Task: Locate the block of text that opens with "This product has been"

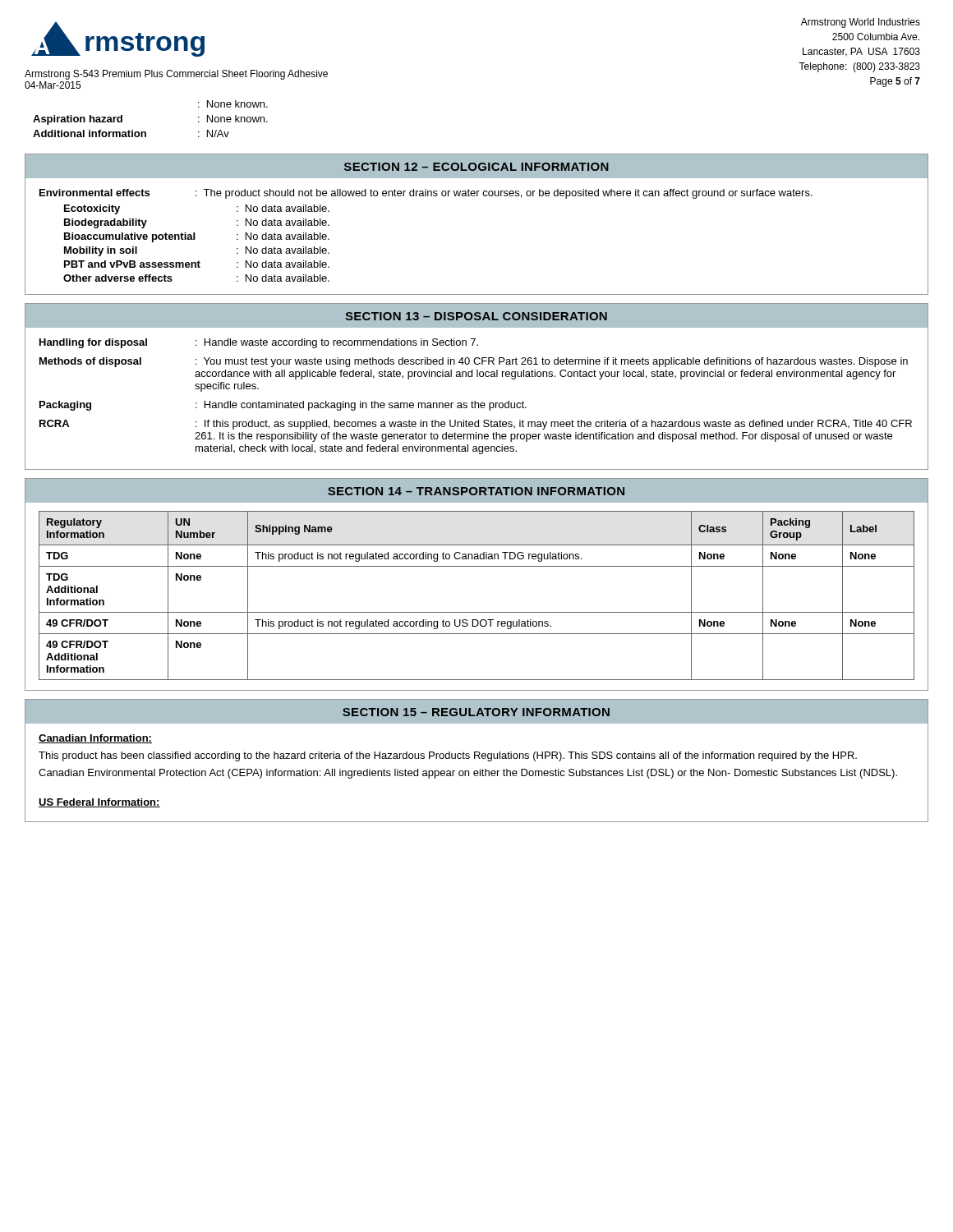Action: 448,755
